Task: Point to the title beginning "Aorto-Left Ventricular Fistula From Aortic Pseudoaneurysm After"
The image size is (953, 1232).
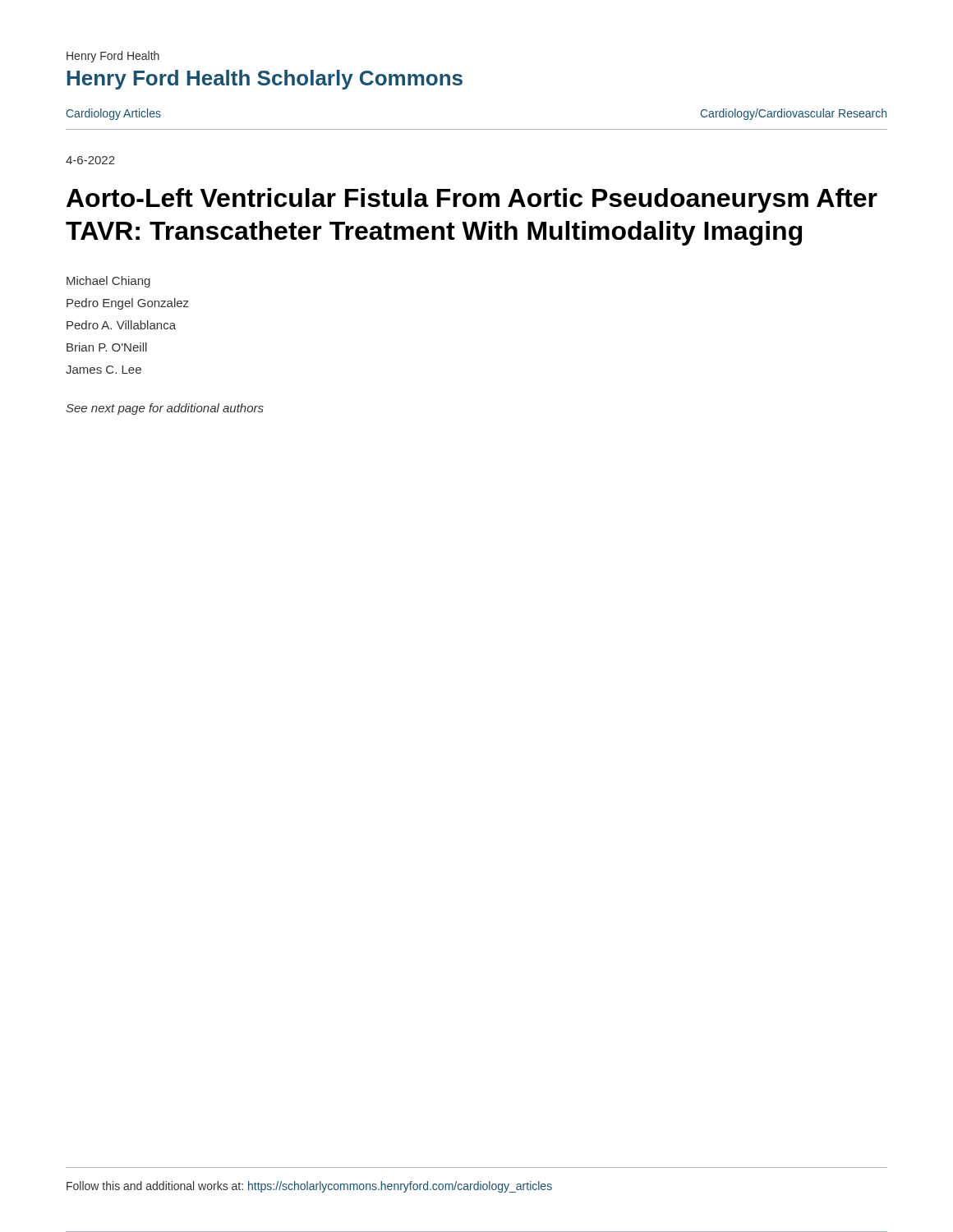Action: point(472,214)
